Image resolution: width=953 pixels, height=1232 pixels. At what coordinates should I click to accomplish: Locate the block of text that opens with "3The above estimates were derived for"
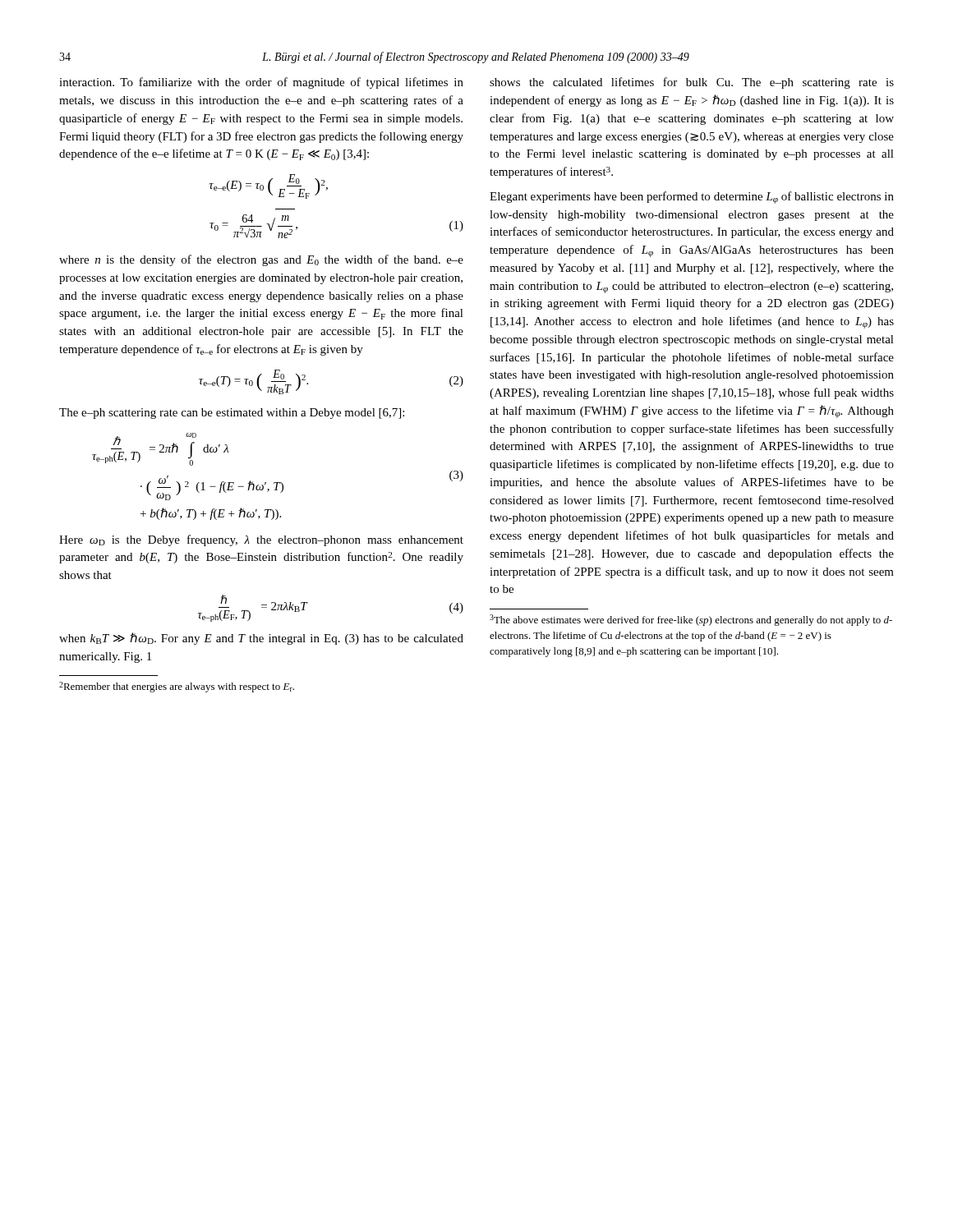(692, 636)
